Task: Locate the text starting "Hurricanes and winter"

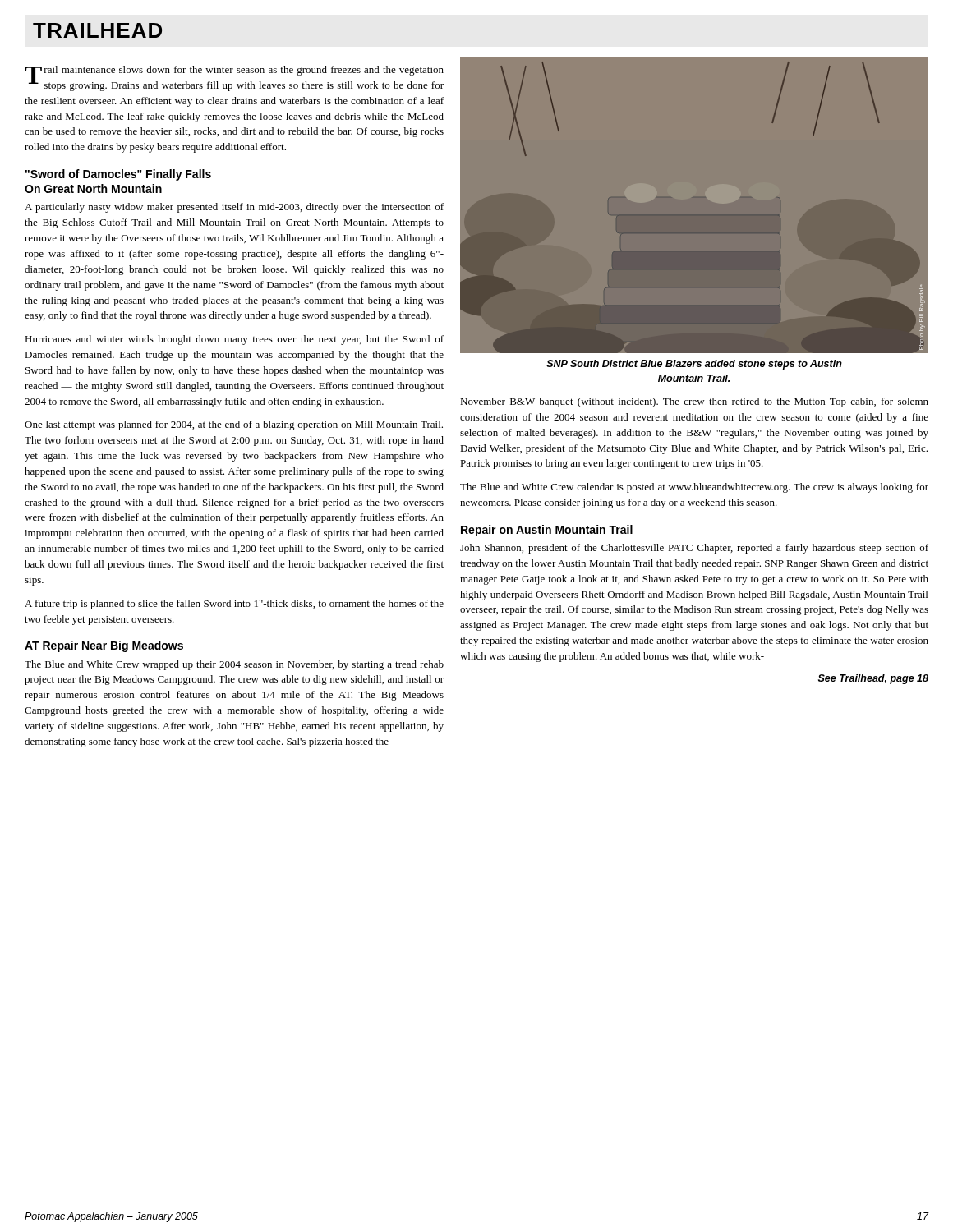Action: pyautogui.click(x=234, y=370)
